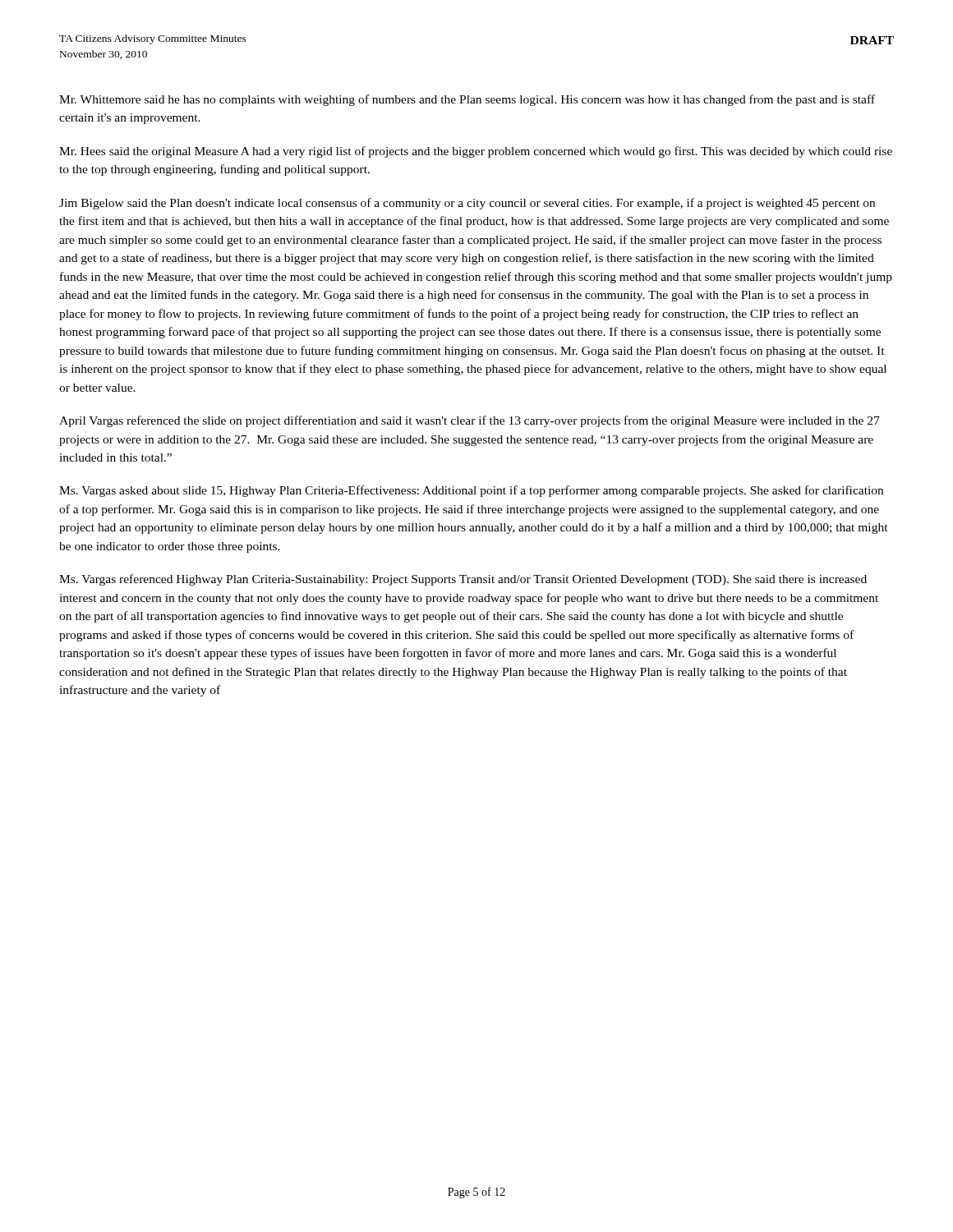This screenshot has width=953, height=1232.
Task: Click on the text block starting "Jim Bigelow said"
Action: [476, 295]
